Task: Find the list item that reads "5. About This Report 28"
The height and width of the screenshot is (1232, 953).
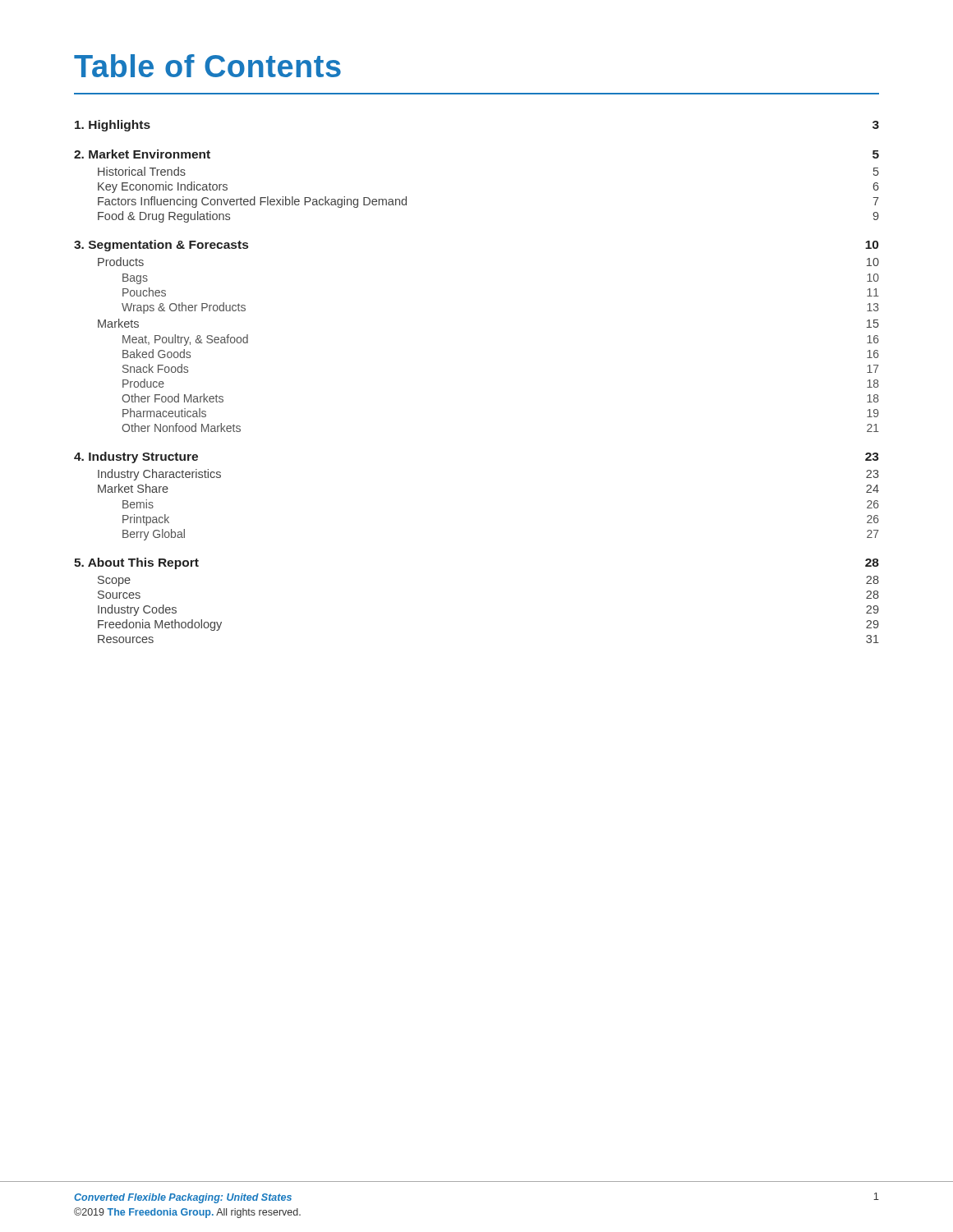Action: pos(138,563)
